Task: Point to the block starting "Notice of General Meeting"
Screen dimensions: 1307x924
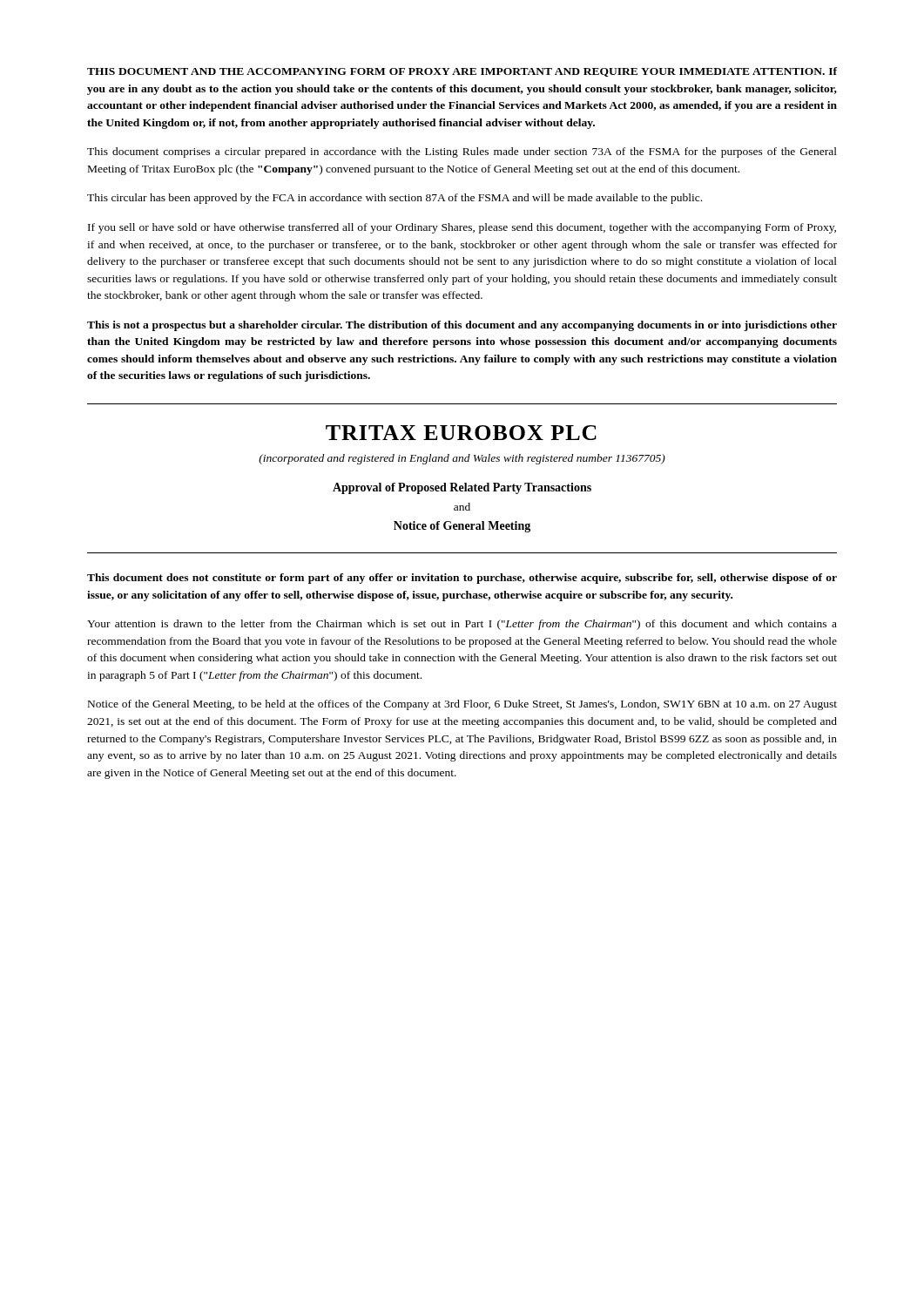Action: 462,526
